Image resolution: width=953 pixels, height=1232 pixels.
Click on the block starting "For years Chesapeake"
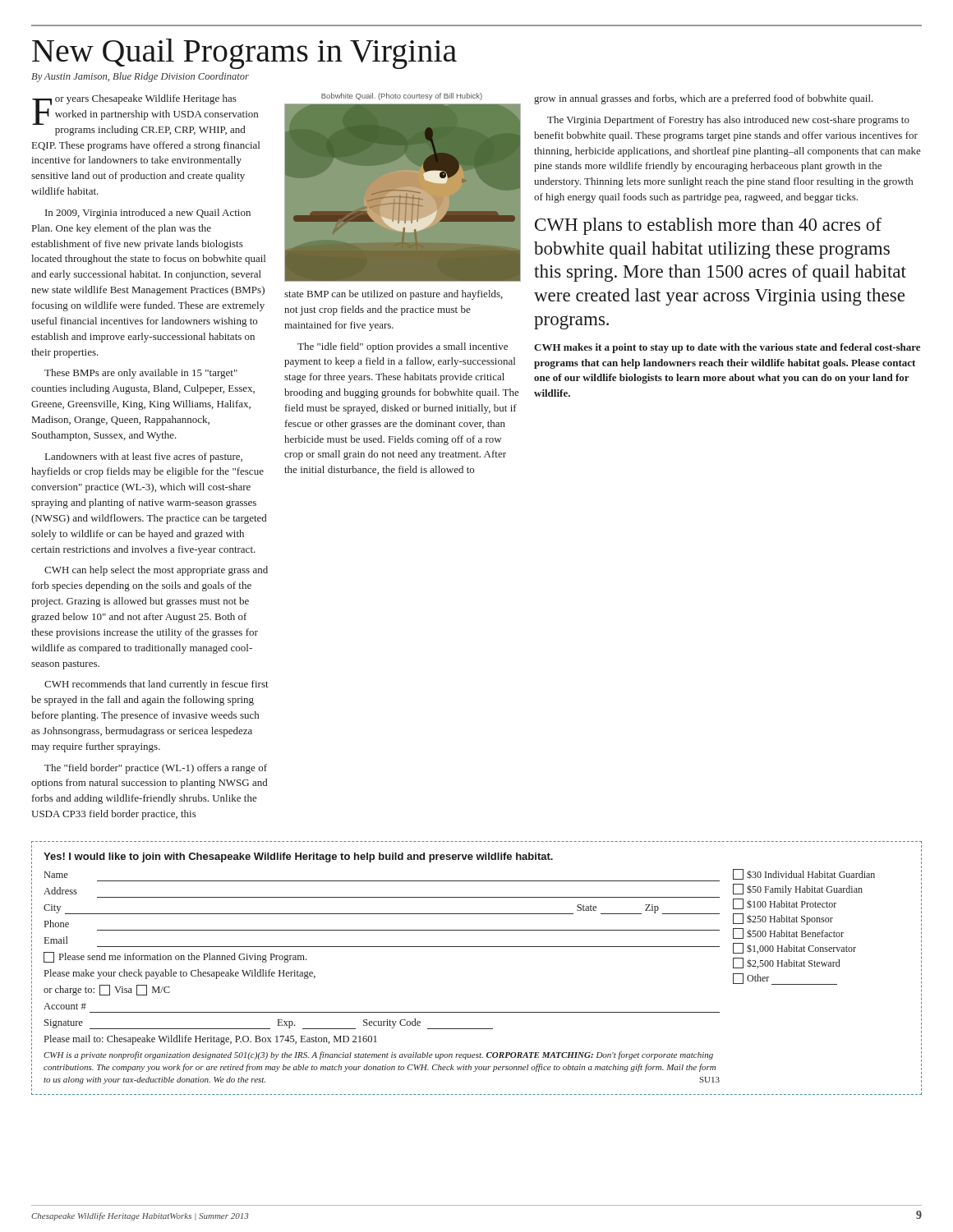pyautogui.click(x=146, y=144)
